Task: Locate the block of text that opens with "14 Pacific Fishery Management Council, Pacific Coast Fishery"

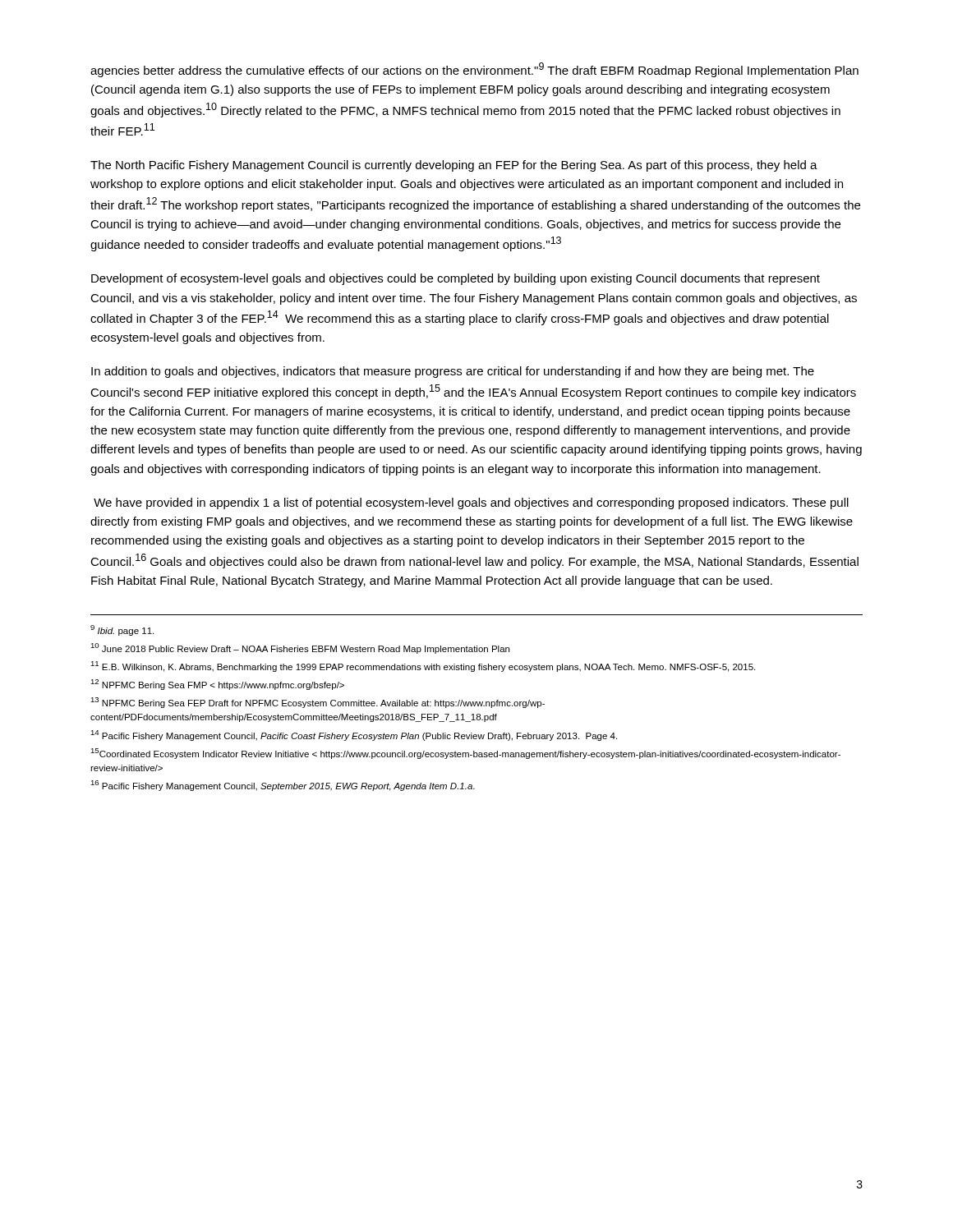Action: 354,734
